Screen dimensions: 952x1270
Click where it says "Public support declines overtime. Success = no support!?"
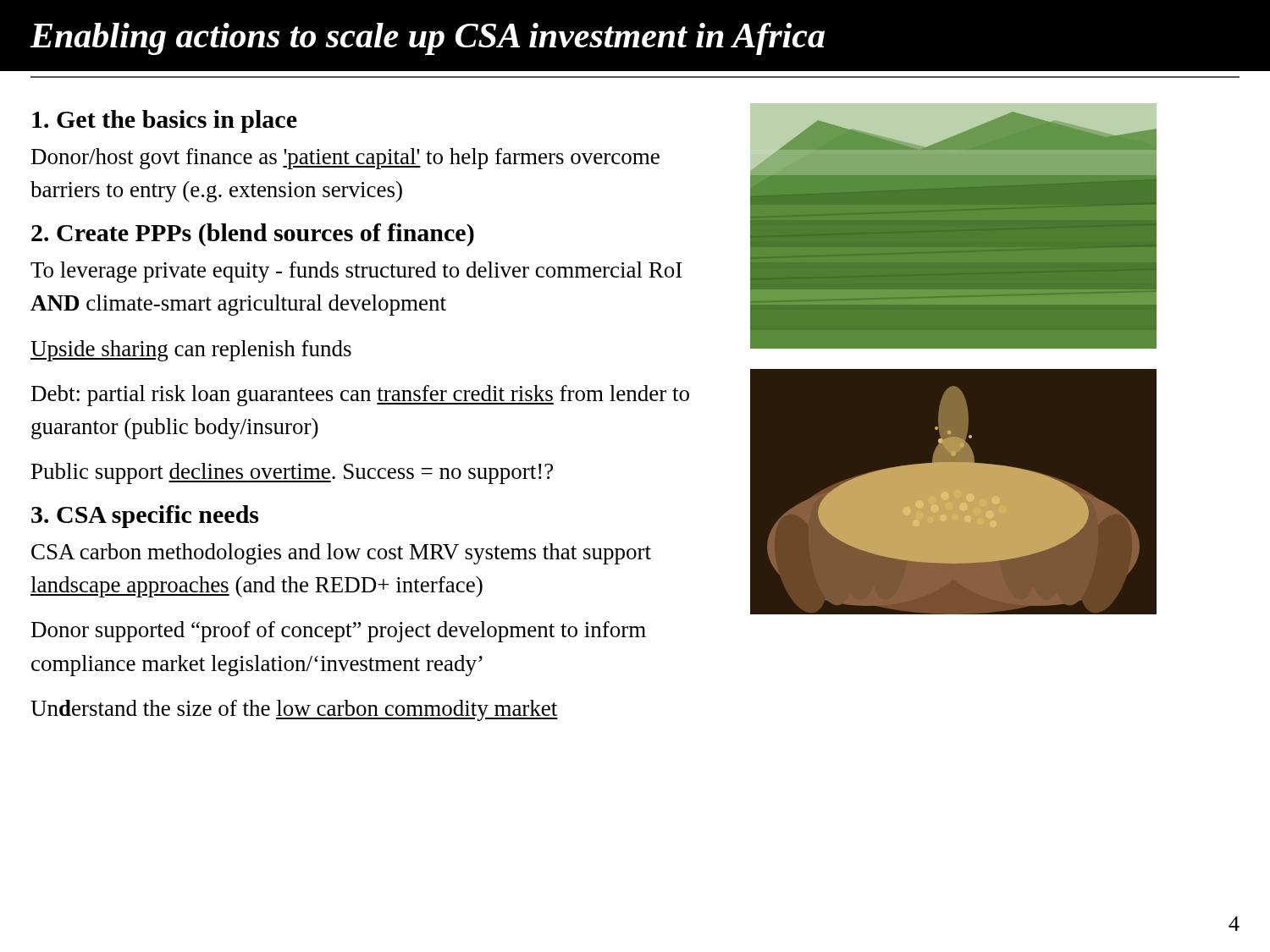[x=292, y=471]
